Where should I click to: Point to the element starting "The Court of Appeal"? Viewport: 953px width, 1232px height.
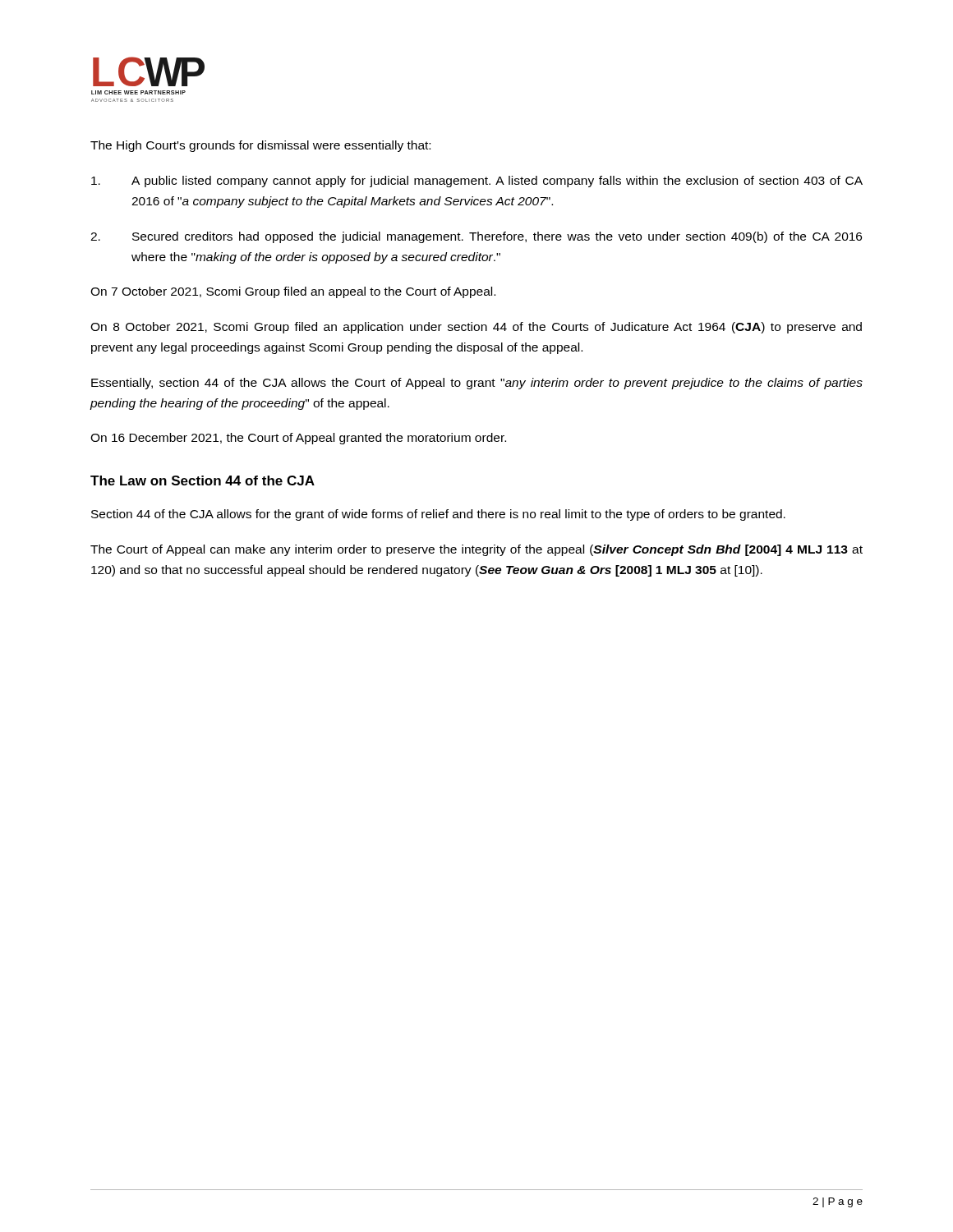476,559
